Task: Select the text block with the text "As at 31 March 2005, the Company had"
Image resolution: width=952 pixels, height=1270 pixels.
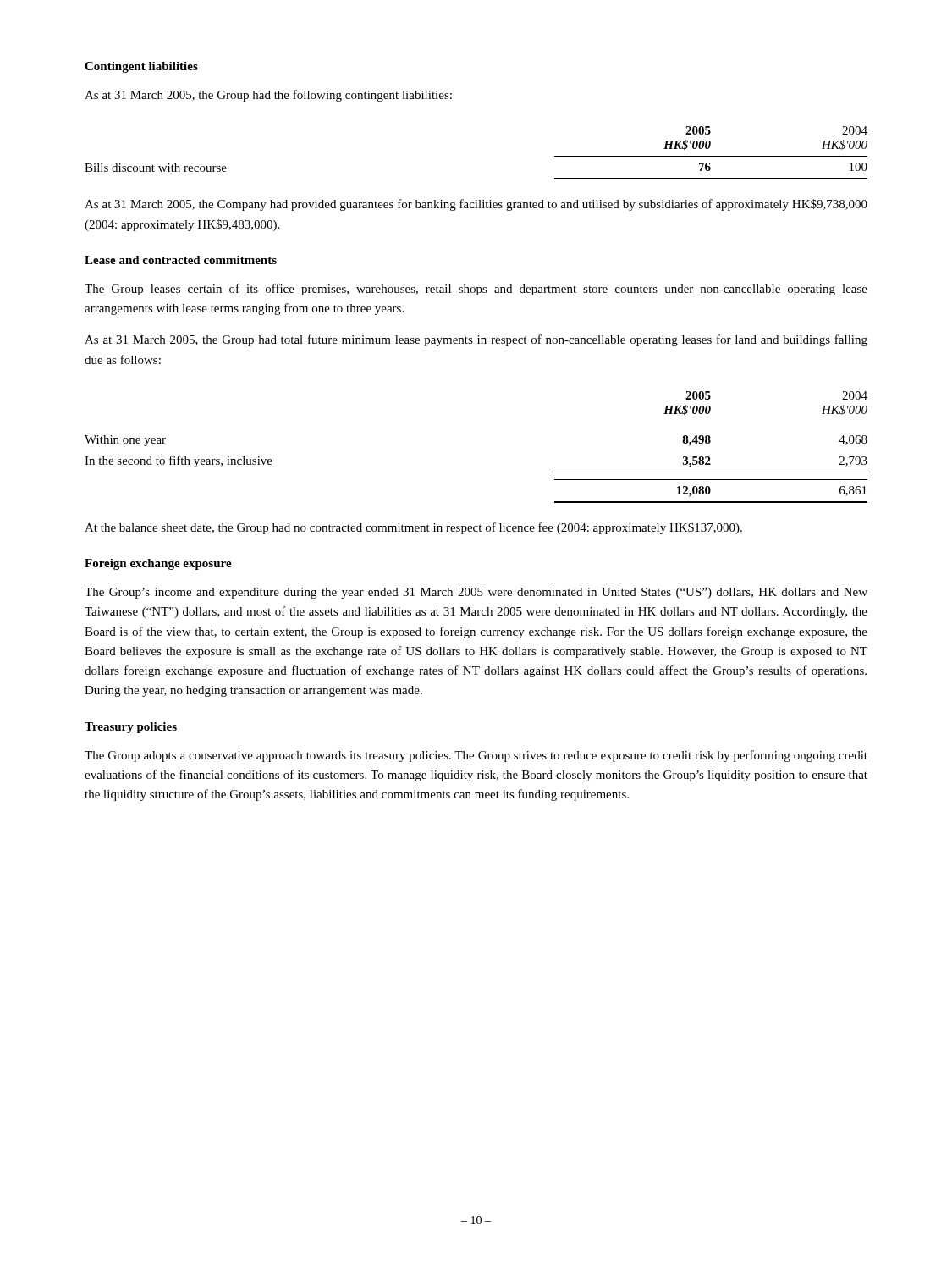Action: coord(476,214)
